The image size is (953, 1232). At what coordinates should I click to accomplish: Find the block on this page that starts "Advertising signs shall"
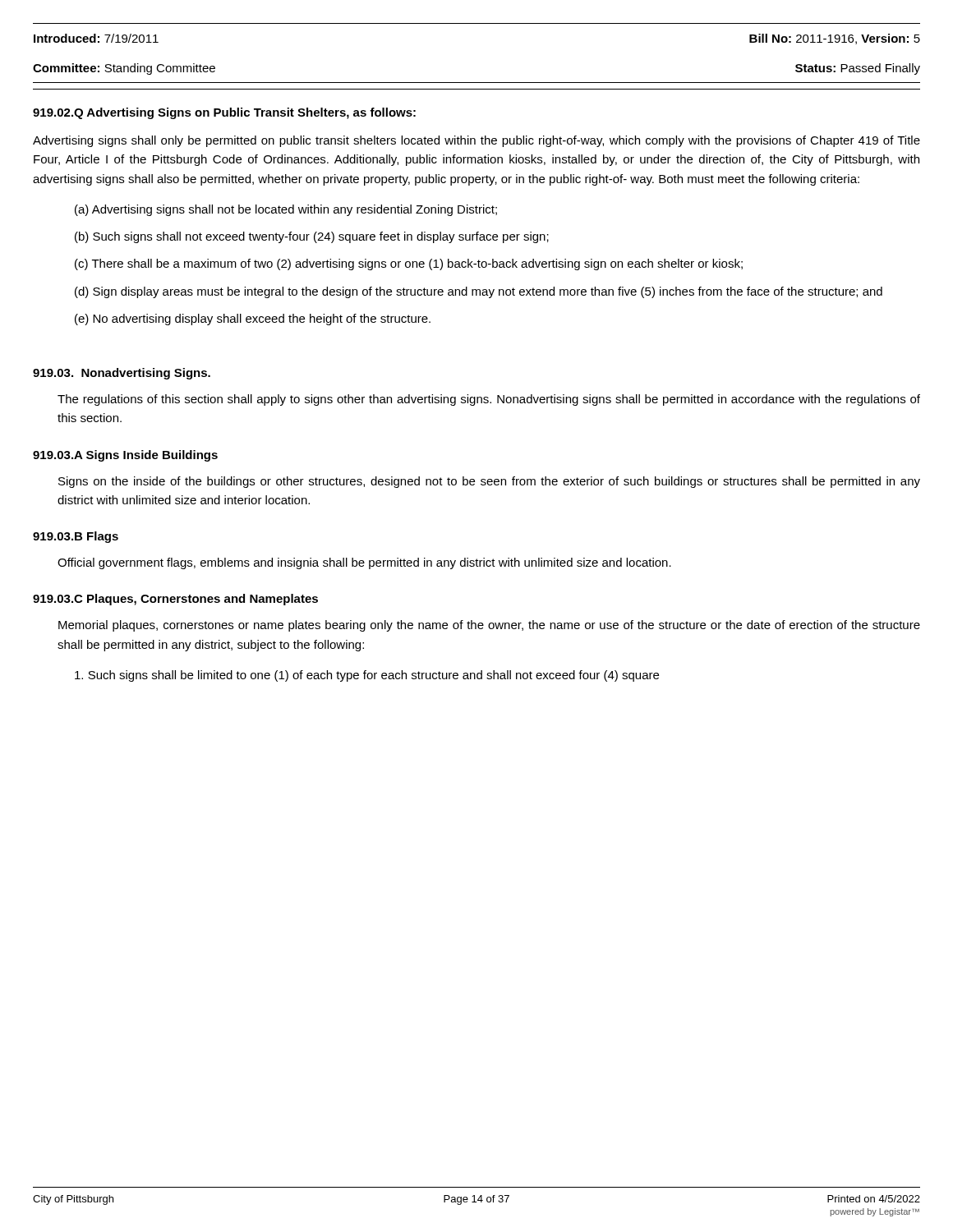tap(476, 159)
